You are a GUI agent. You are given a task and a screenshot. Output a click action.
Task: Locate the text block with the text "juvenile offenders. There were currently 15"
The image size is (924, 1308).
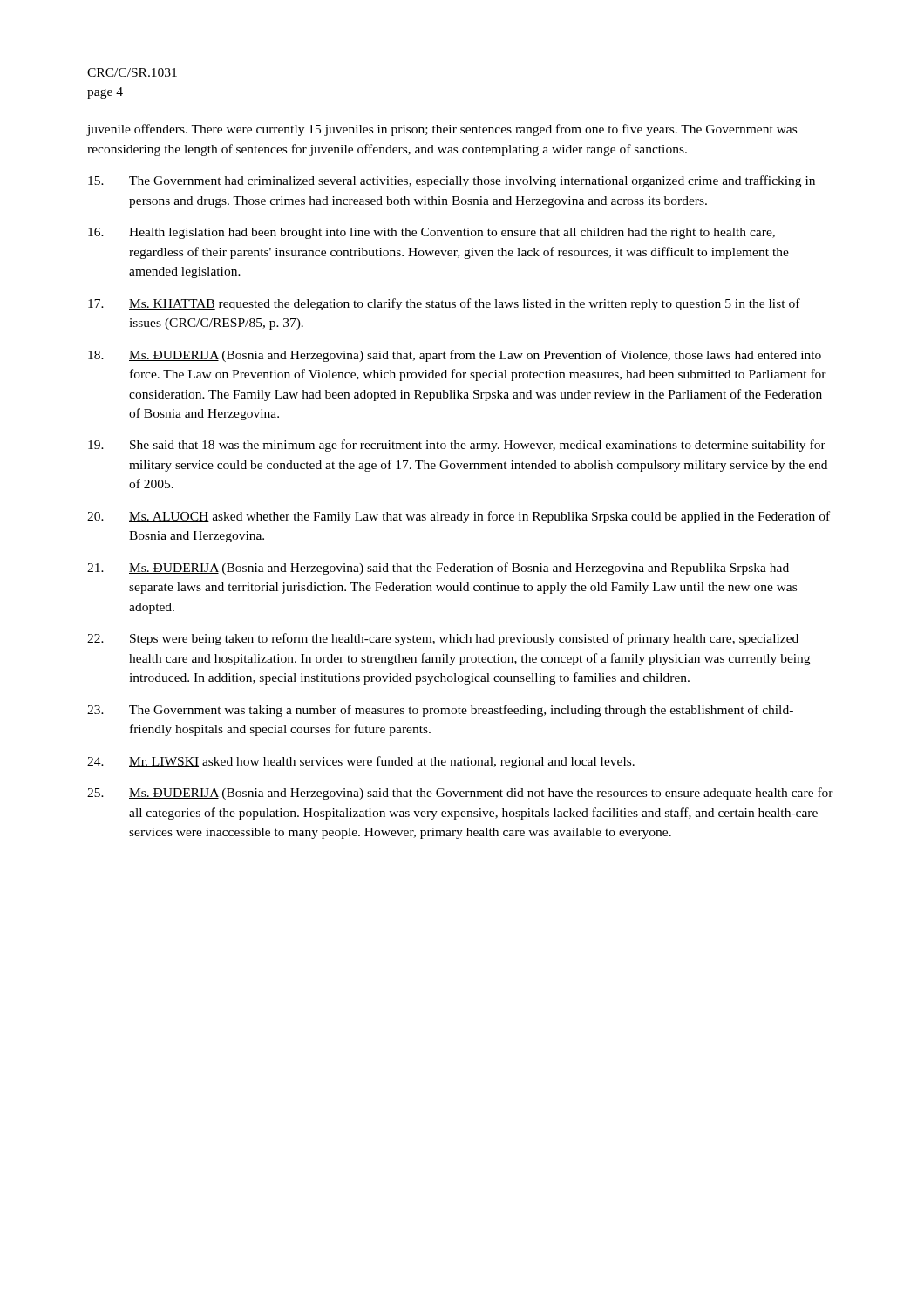(442, 139)
